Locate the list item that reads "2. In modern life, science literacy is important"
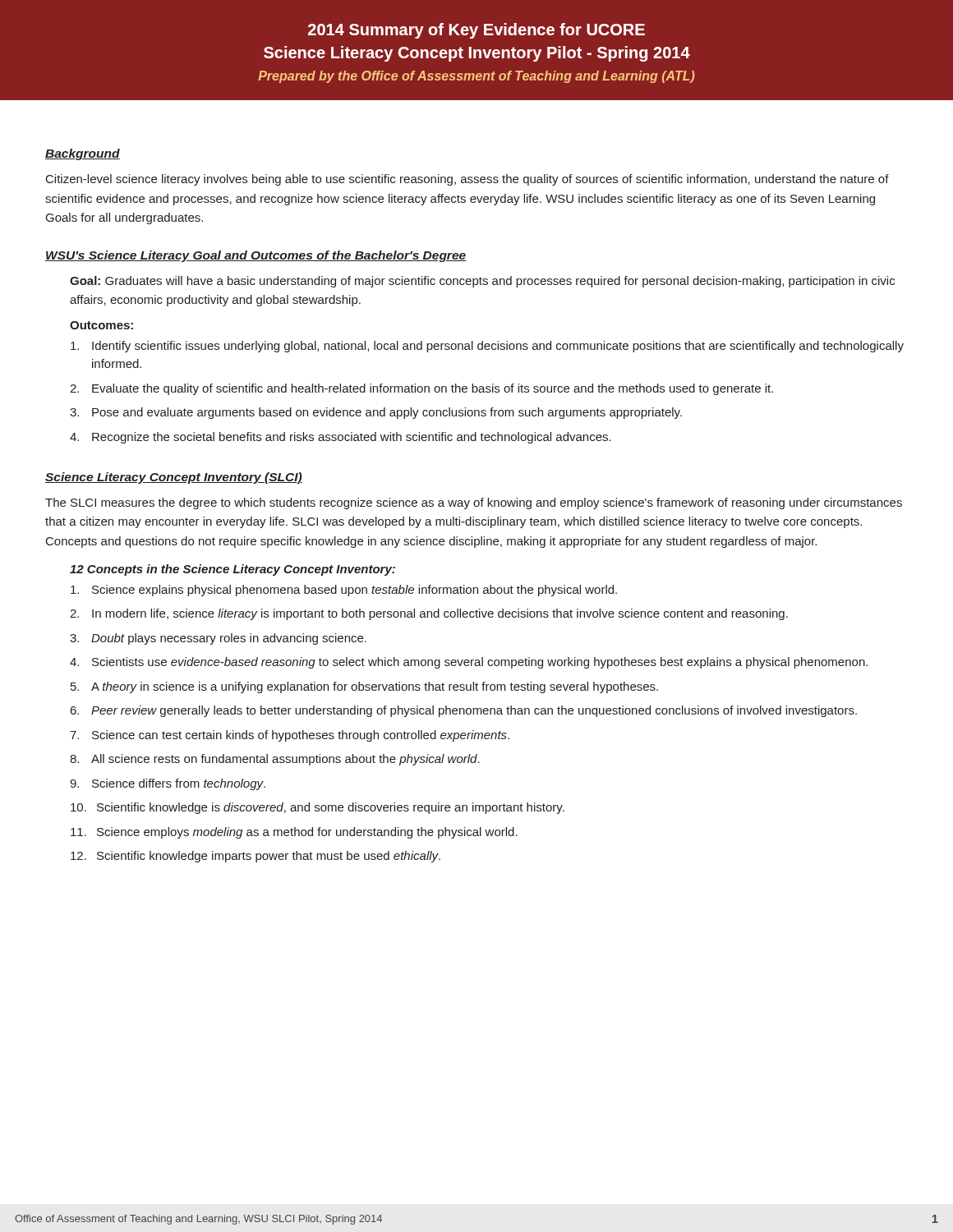 (x=429, y=614)
